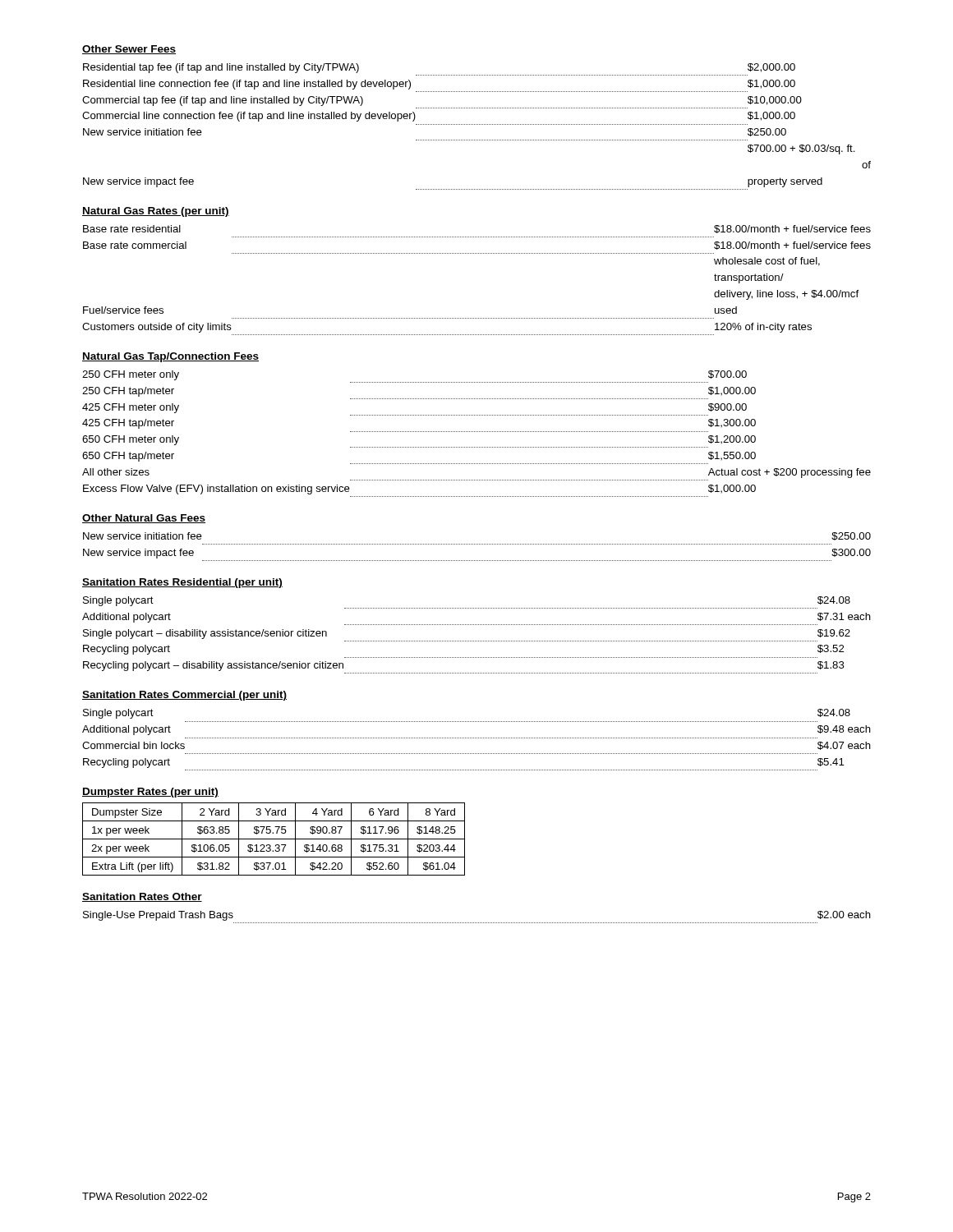Find the text block containing "Residential tap fee (if tap and line"
Viewport: 953px width, 1232px height.
(x=476, y=124)
